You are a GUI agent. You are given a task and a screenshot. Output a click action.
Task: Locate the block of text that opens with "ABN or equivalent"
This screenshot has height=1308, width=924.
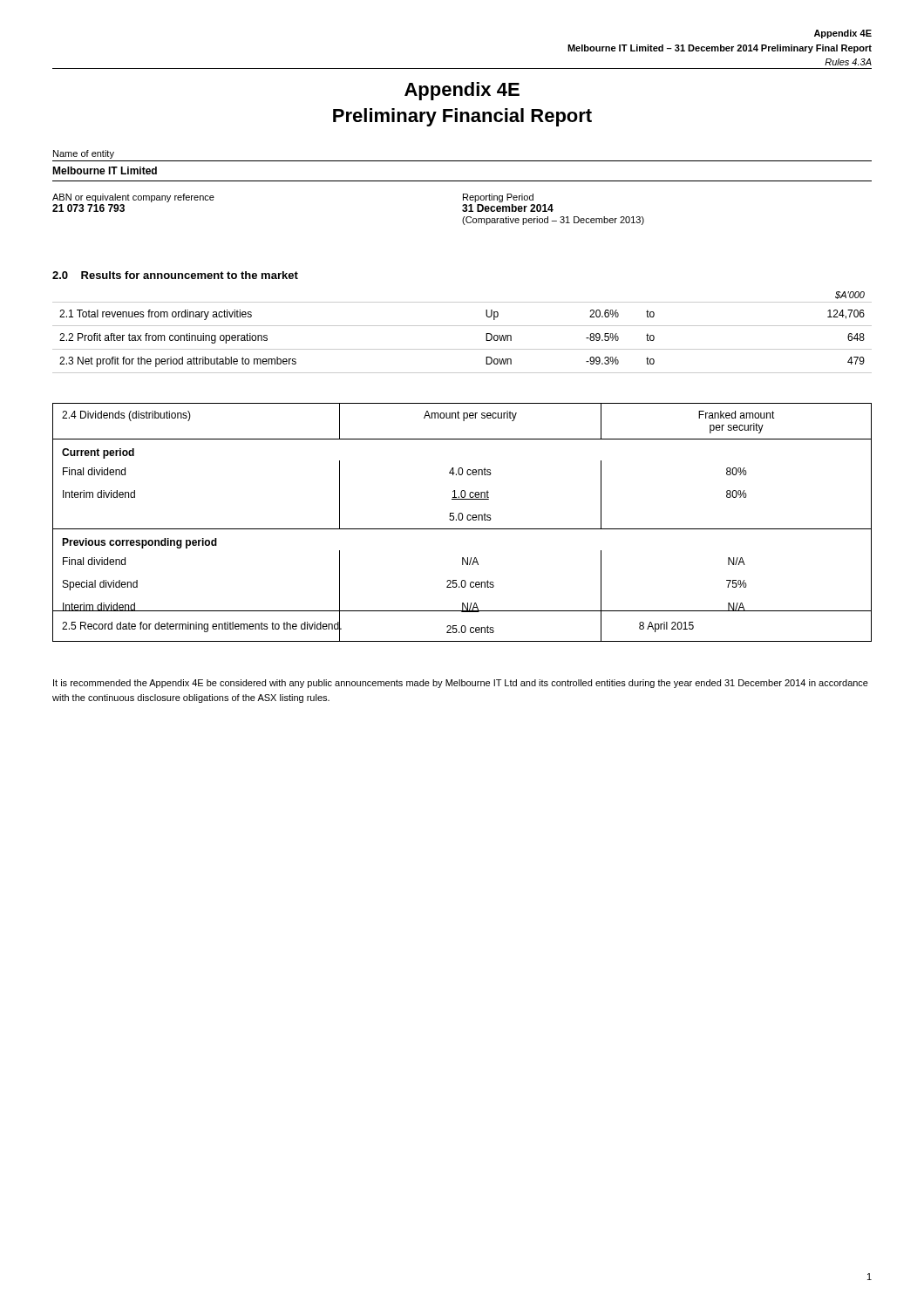[x=133, y=198]
